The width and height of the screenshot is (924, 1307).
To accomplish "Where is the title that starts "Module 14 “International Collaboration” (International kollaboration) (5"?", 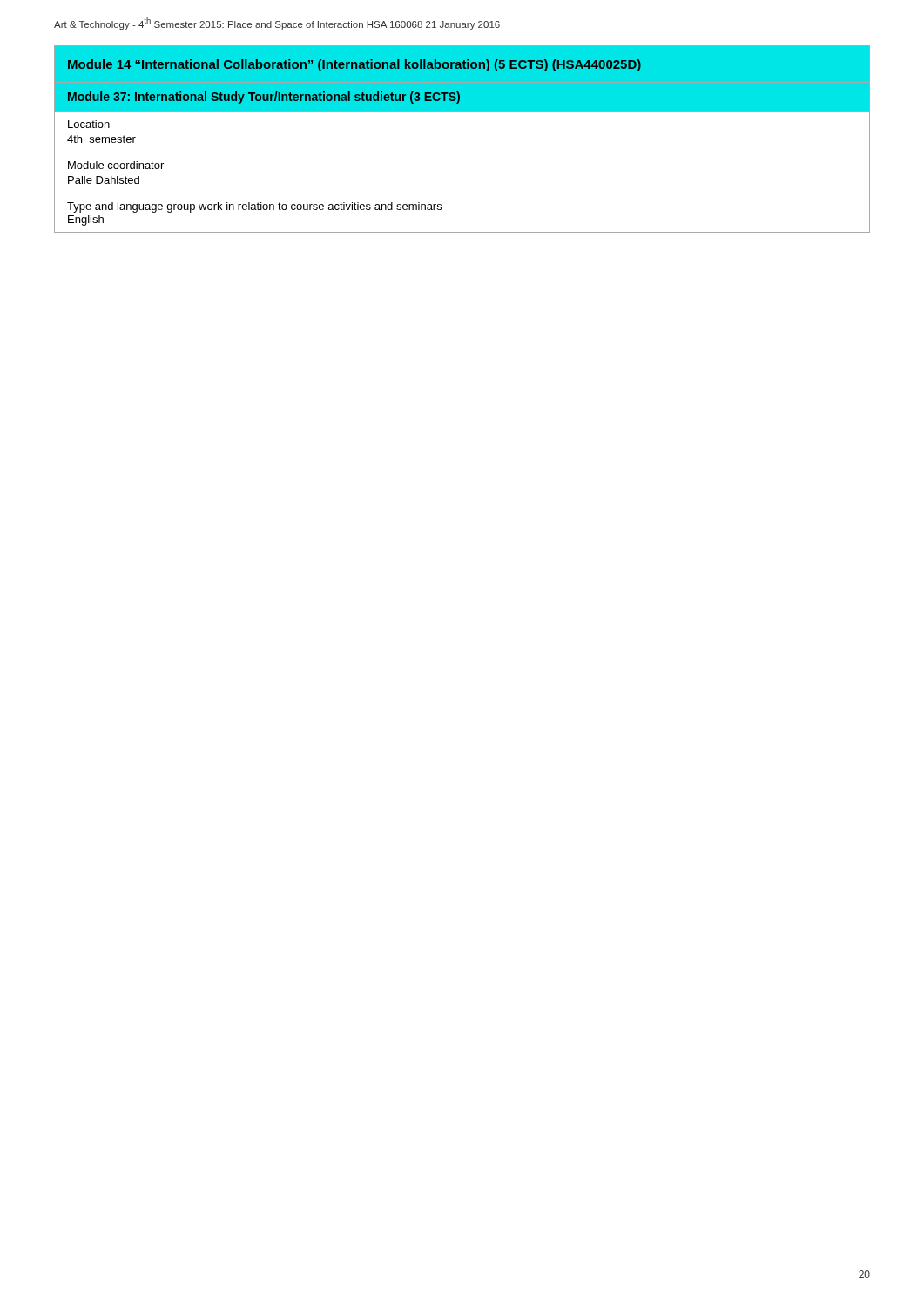I will pyautogui.click(x=354, y=64).
